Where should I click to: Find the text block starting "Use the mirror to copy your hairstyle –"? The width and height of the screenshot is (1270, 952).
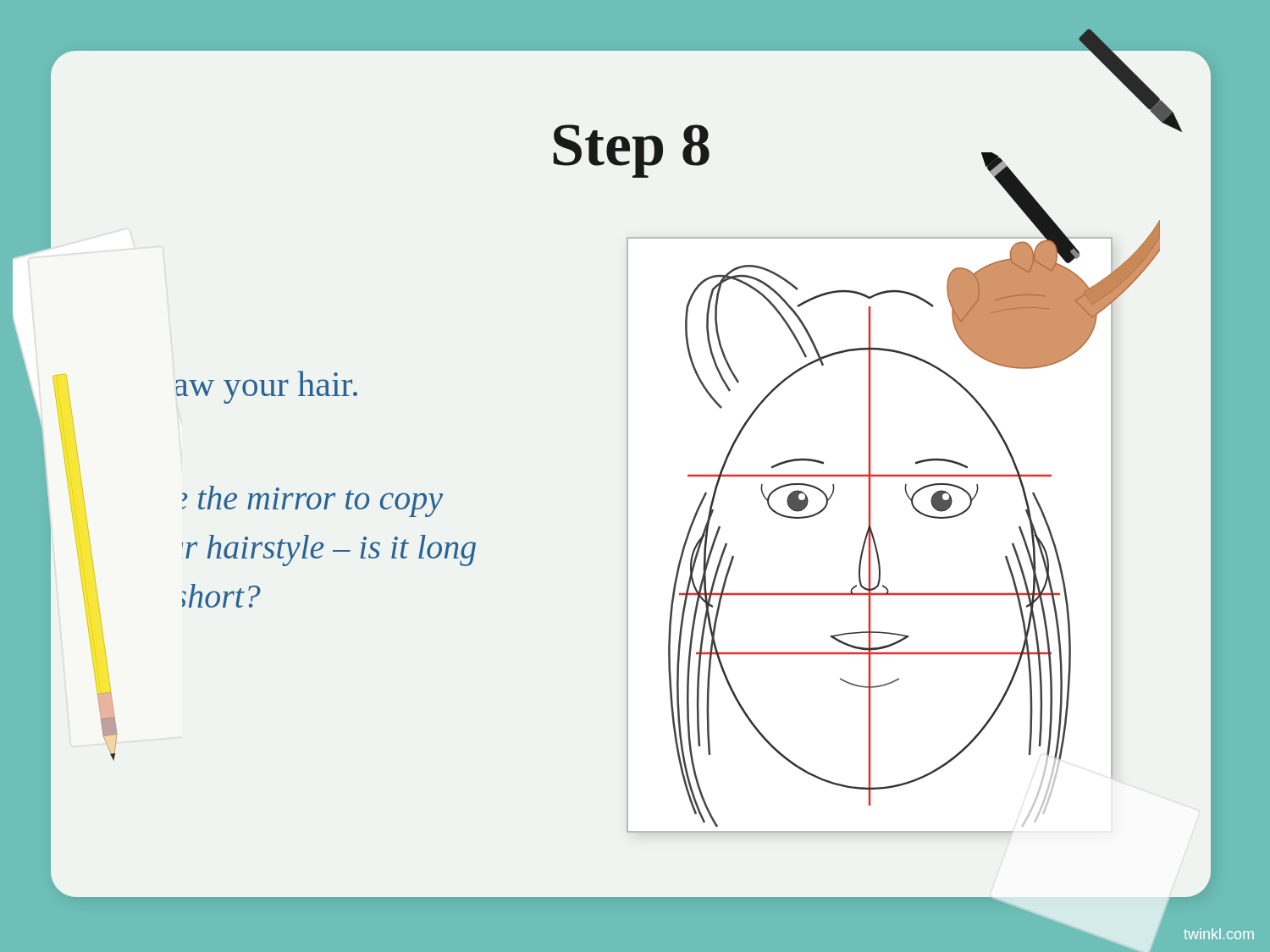[x=318, y=547]
